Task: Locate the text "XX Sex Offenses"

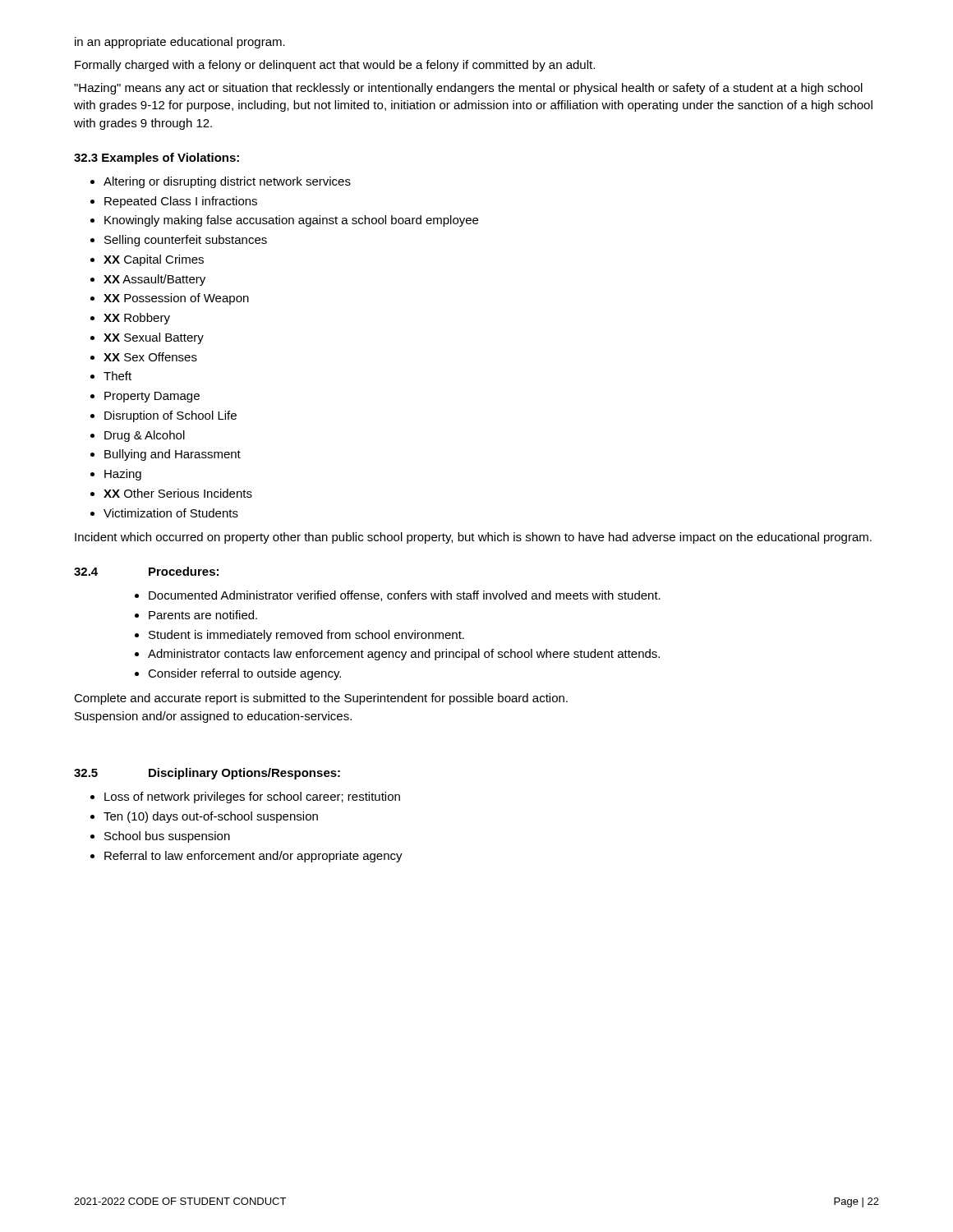Action: pyautogui.click(x=150, y=356)
